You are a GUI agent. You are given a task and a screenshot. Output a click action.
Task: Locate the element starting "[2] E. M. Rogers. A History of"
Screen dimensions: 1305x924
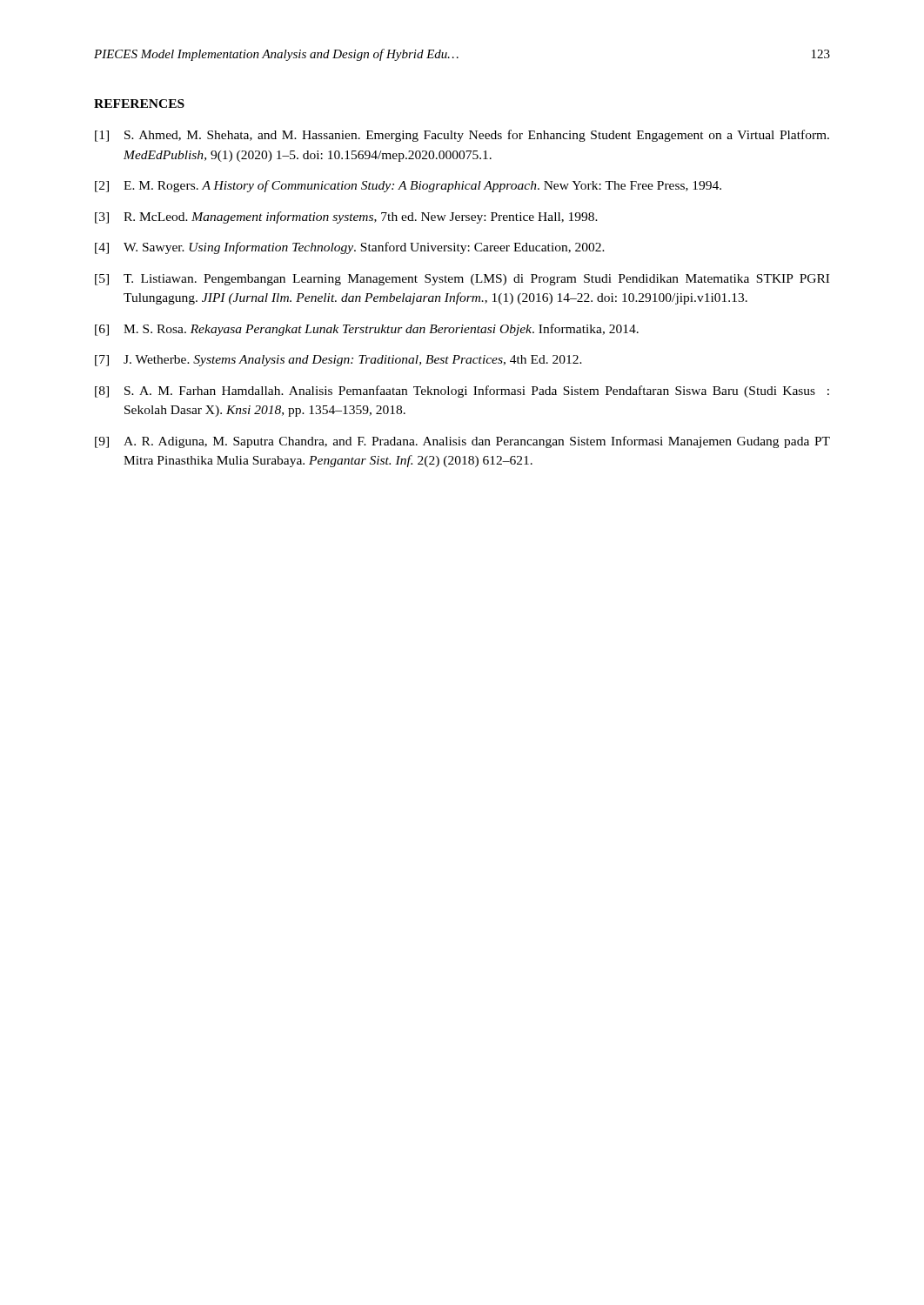pos(462,186)
